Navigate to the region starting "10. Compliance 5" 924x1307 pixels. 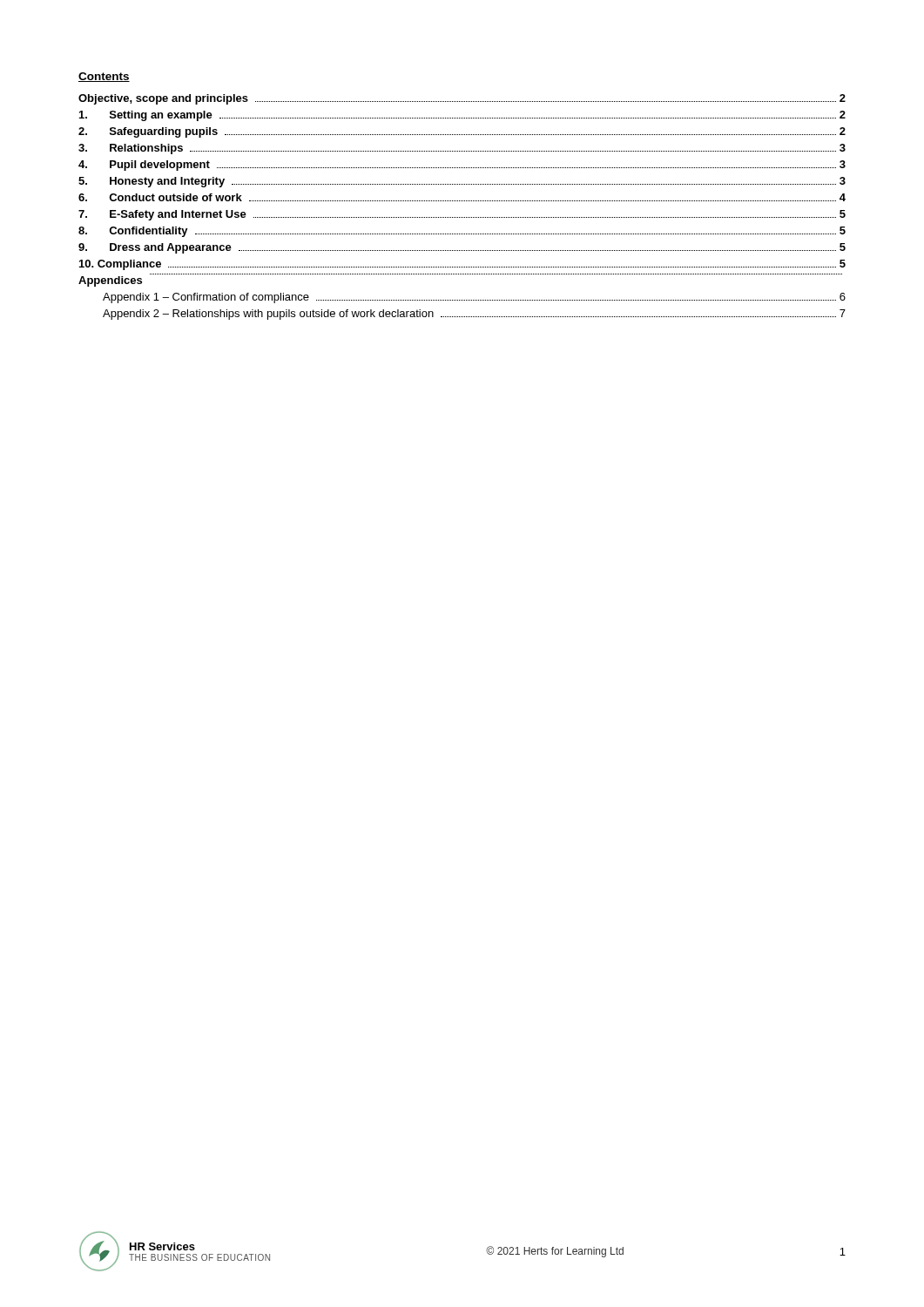[x=462, y=264]
